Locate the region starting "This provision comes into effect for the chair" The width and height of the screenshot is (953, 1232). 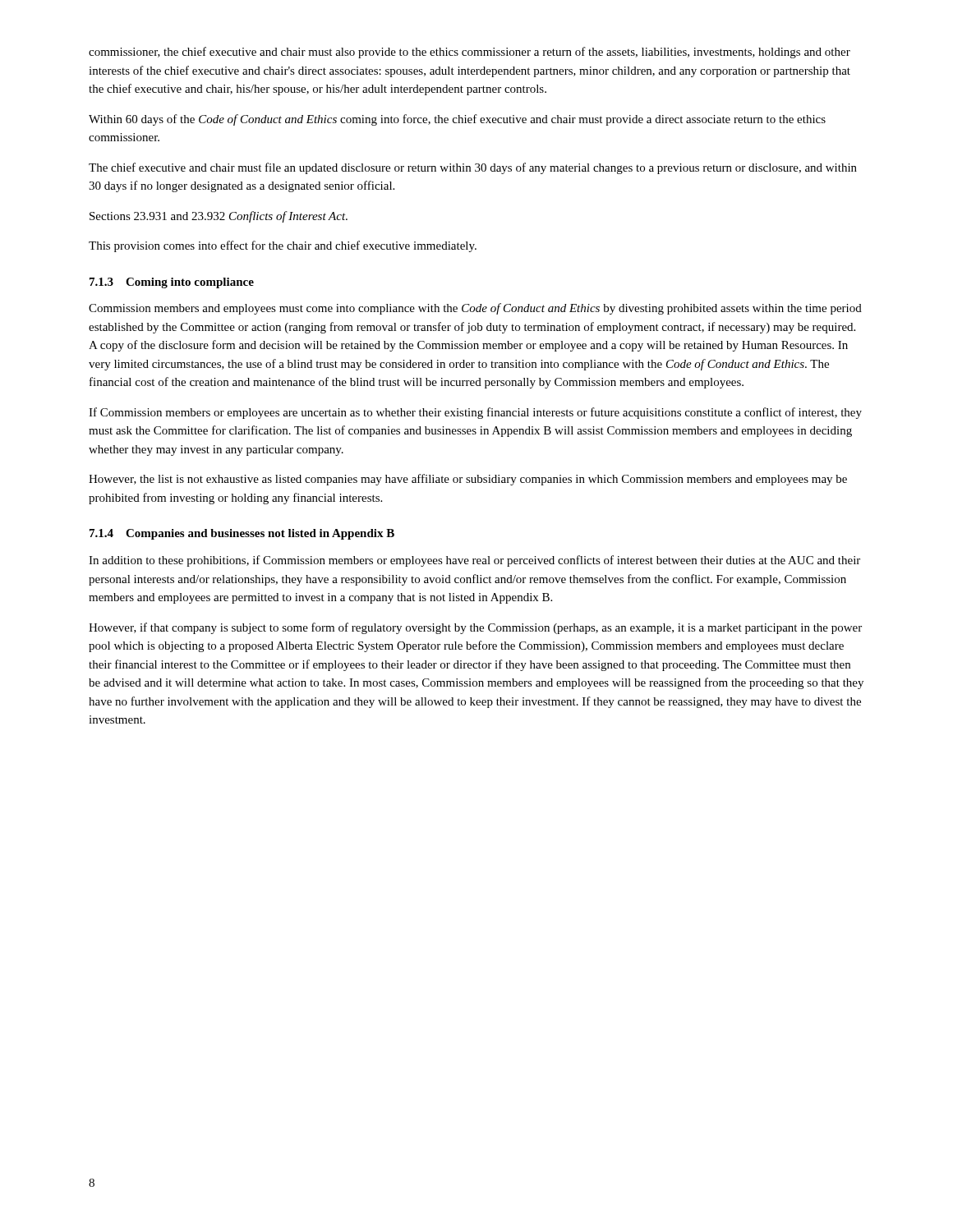283,246
